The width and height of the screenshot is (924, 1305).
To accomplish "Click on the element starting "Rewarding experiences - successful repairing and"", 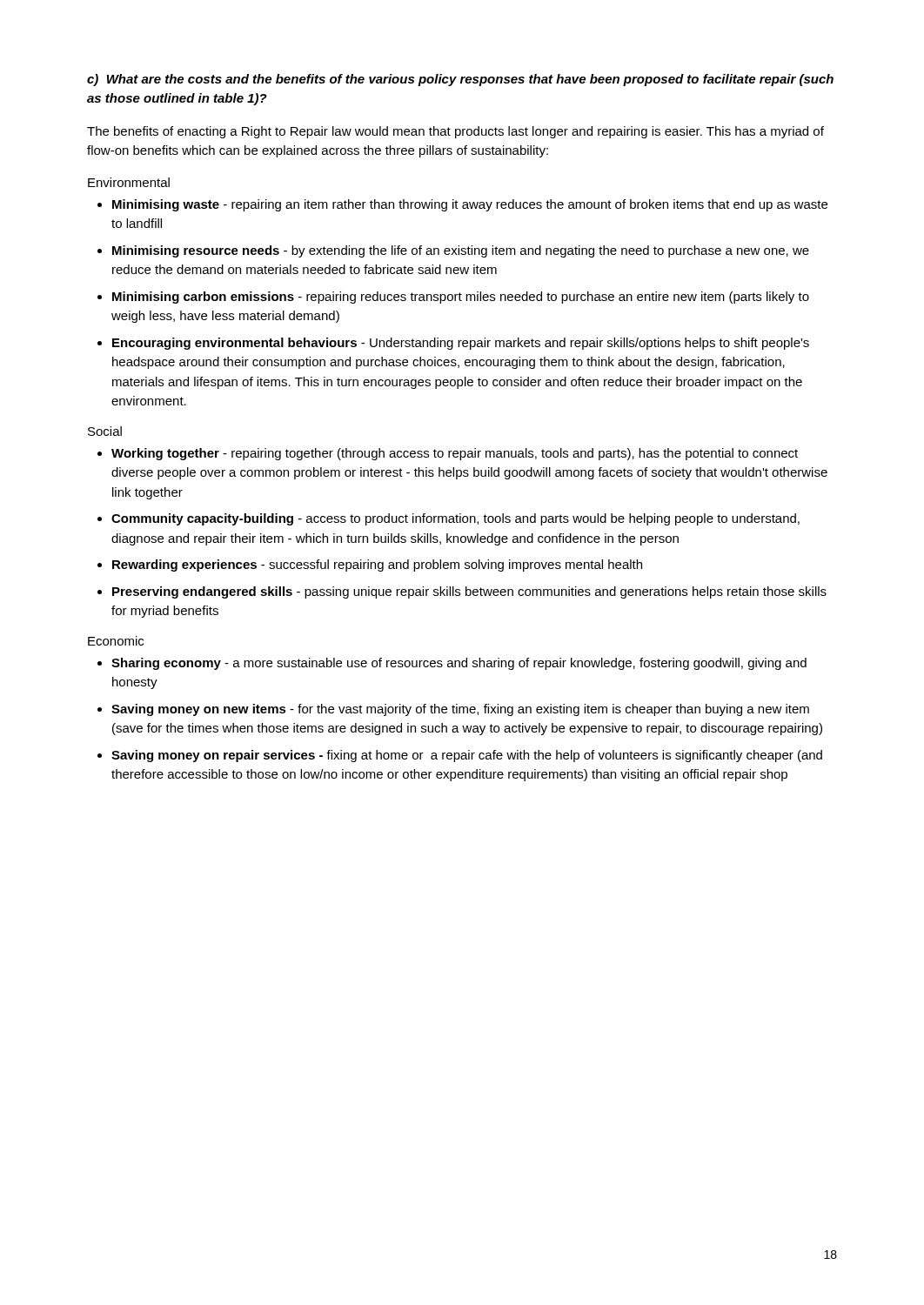I will (x=377, y=564).
